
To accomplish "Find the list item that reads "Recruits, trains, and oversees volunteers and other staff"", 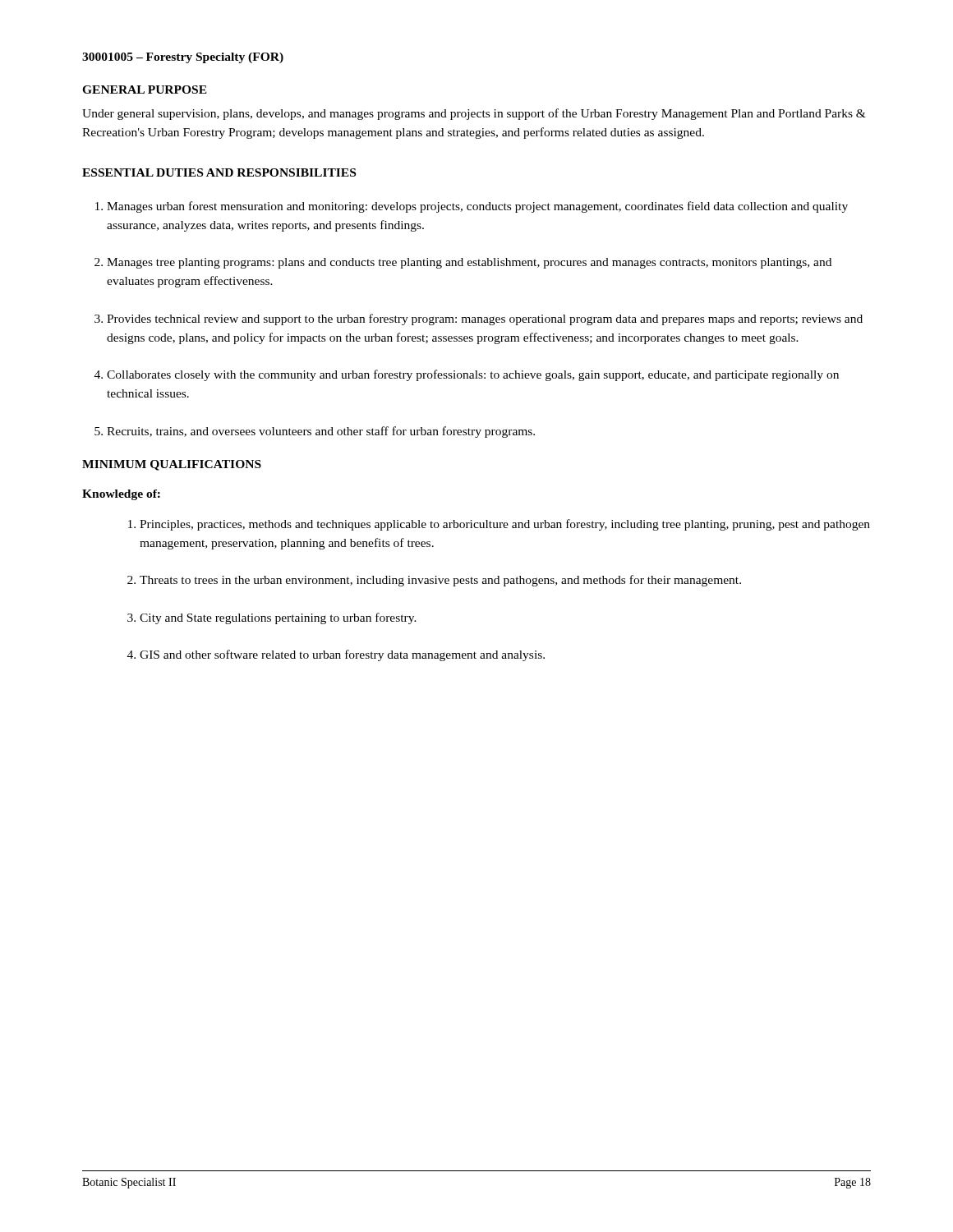I will [489, 431].
